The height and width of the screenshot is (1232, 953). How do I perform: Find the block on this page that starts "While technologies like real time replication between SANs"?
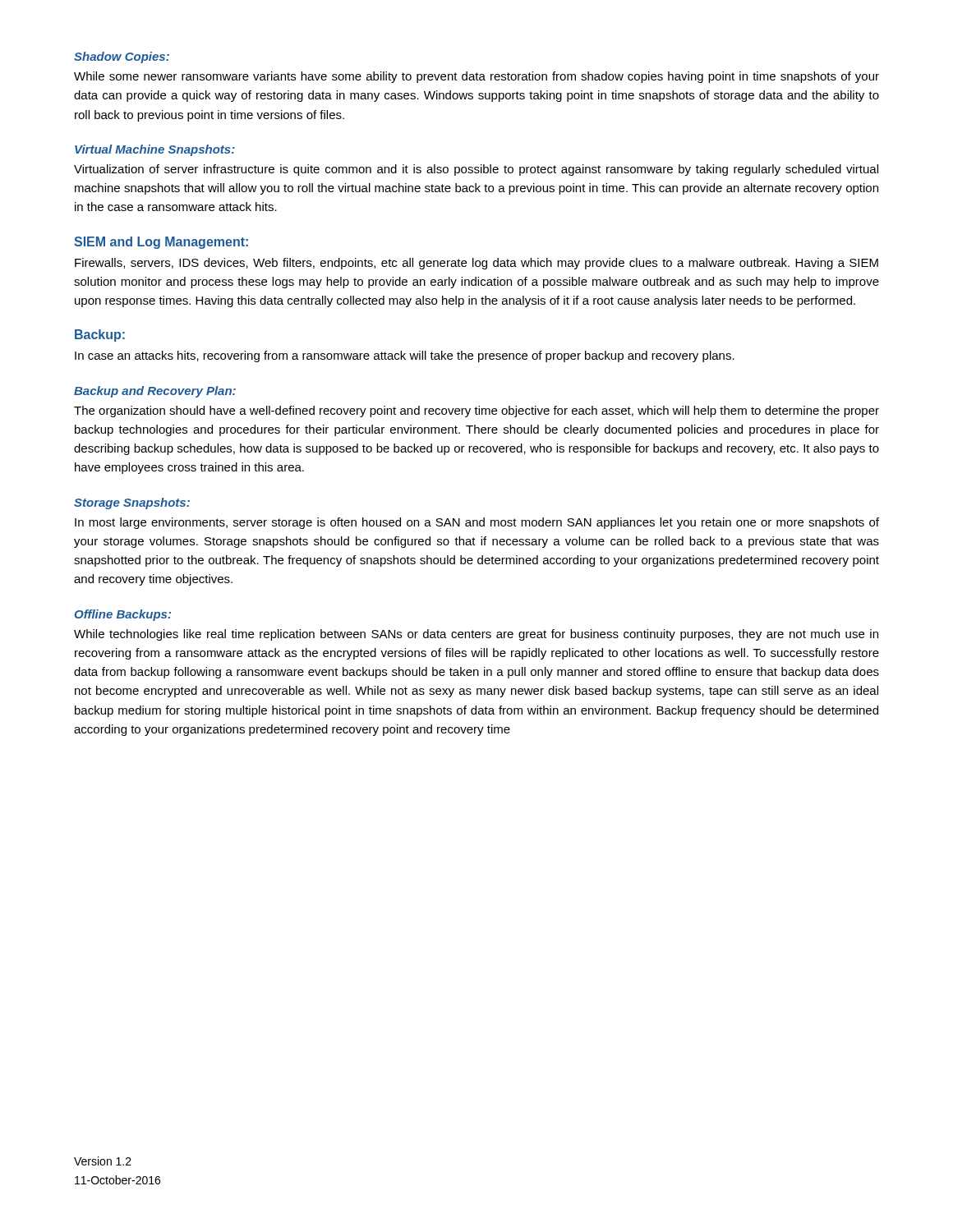pos(476,681)
